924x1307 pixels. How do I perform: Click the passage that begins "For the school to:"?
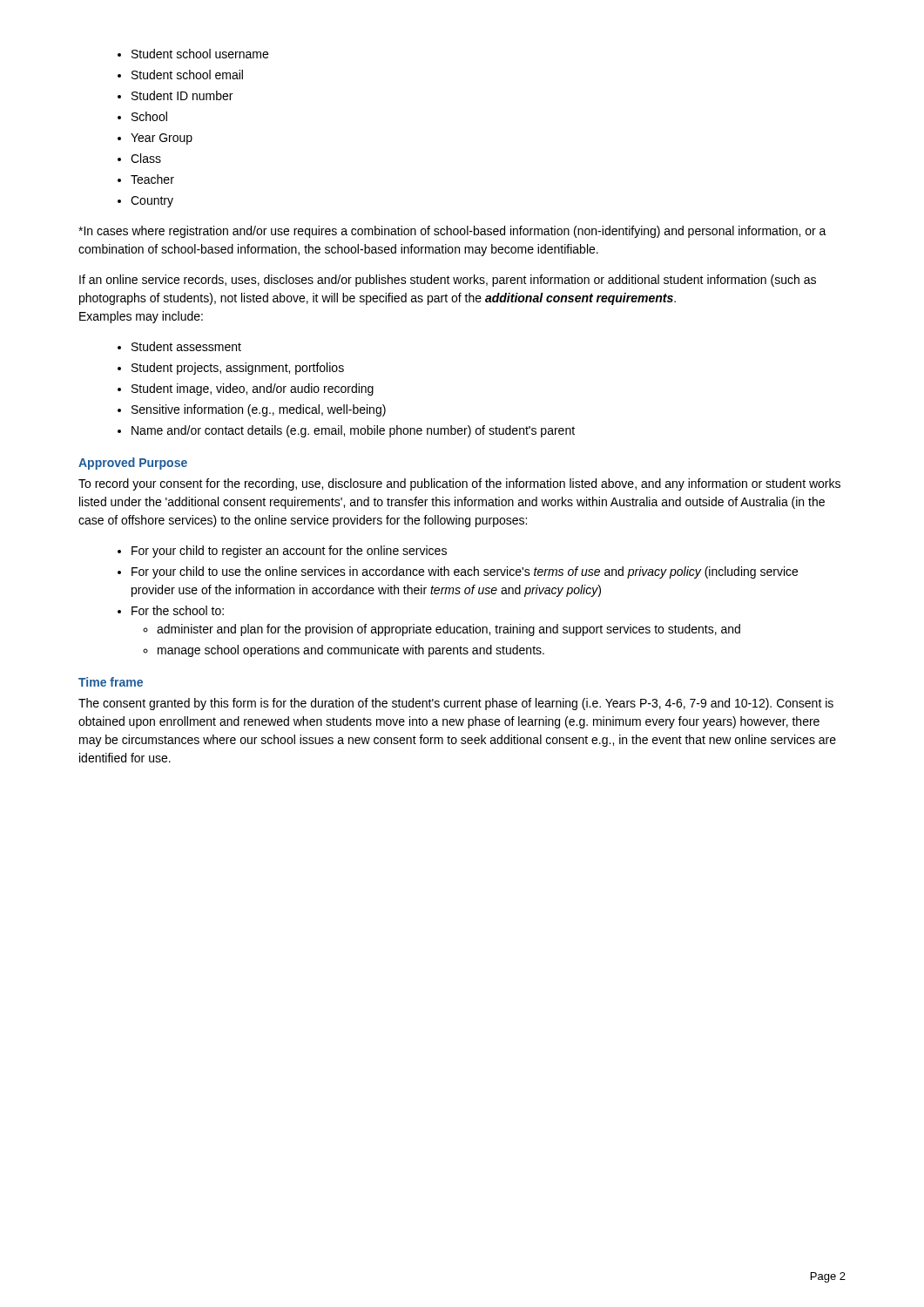click(488, 632)
